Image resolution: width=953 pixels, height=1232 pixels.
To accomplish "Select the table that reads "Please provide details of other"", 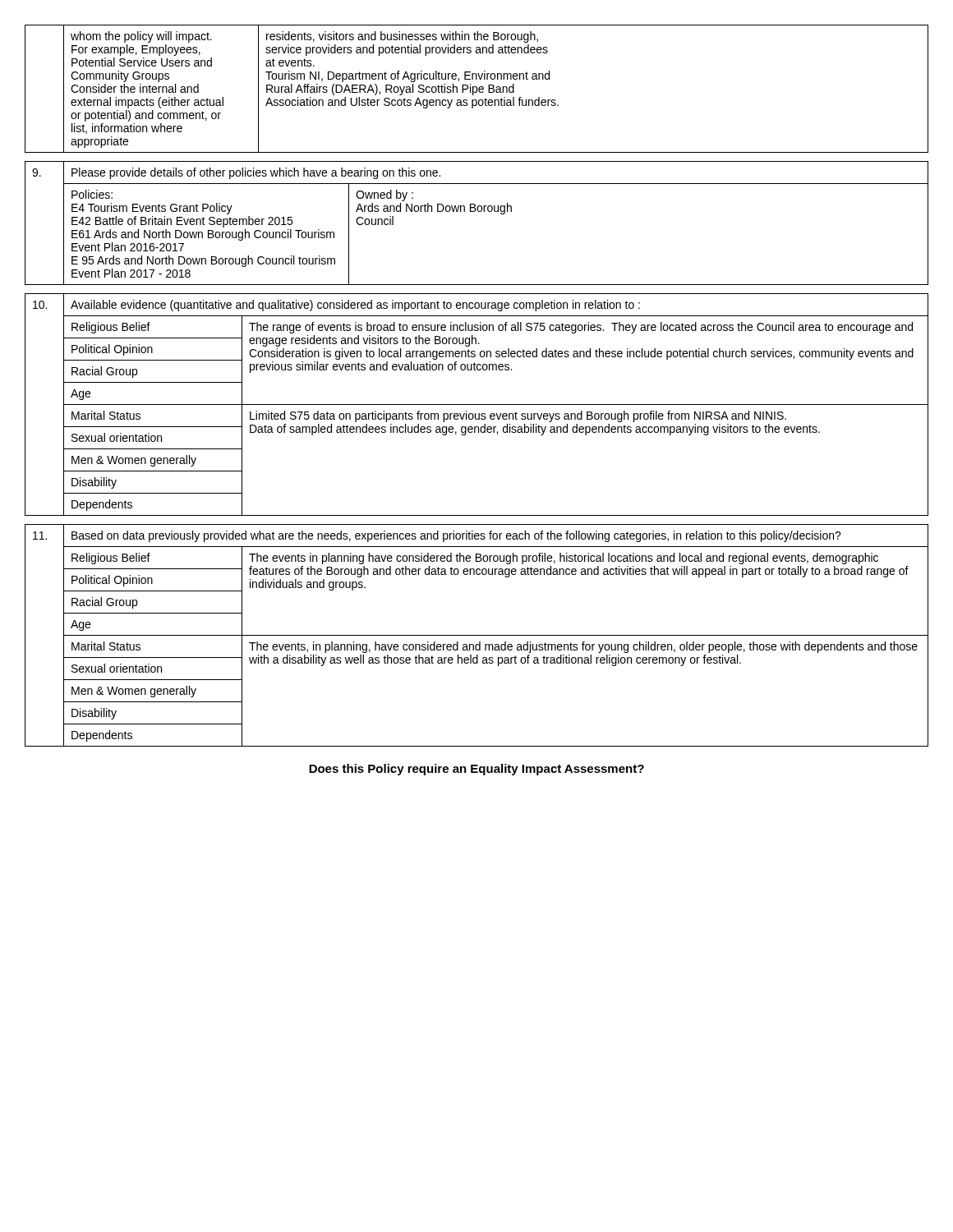I will (x=476, y=223).
